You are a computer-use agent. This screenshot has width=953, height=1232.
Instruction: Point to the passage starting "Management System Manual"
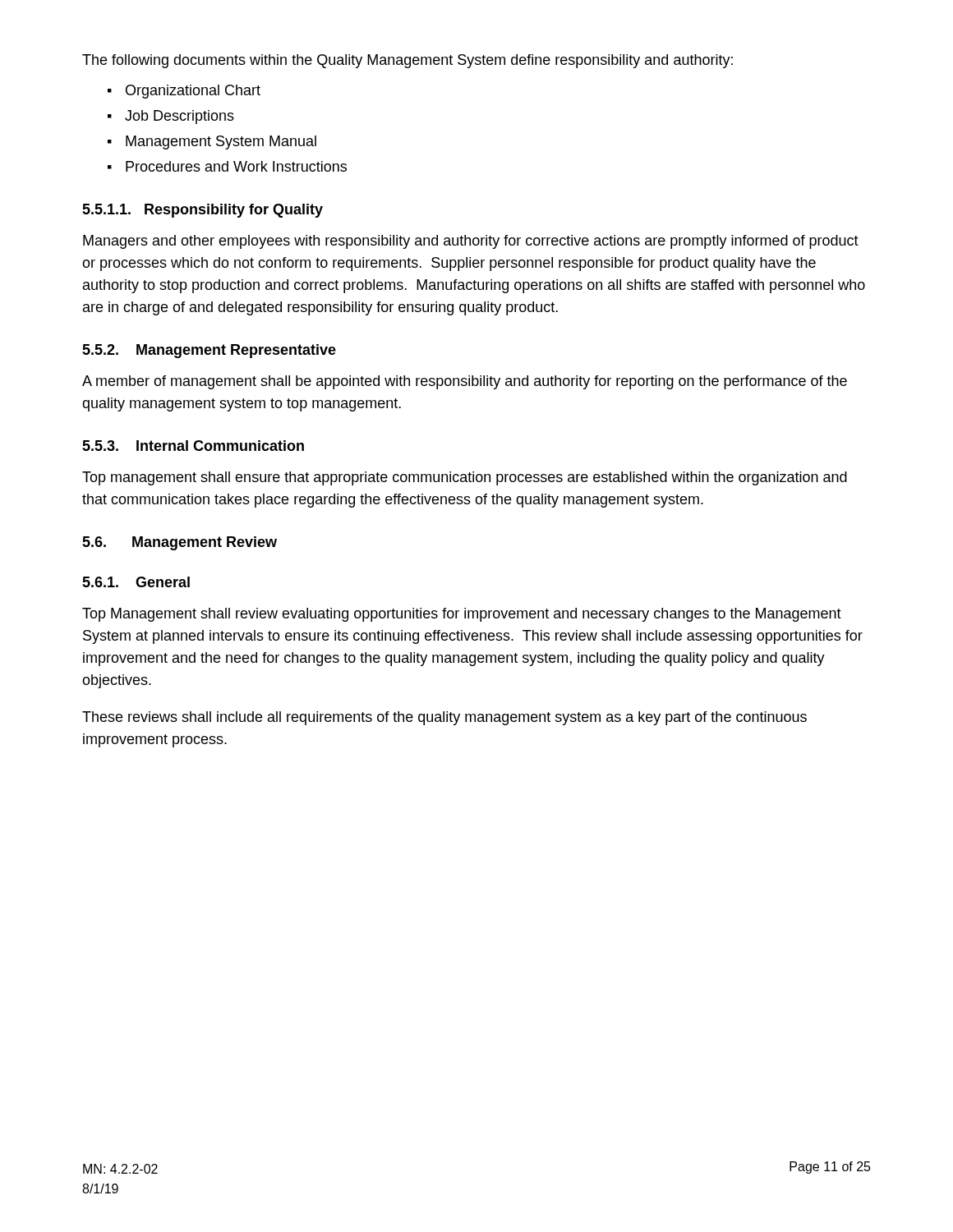coord(221,141)
